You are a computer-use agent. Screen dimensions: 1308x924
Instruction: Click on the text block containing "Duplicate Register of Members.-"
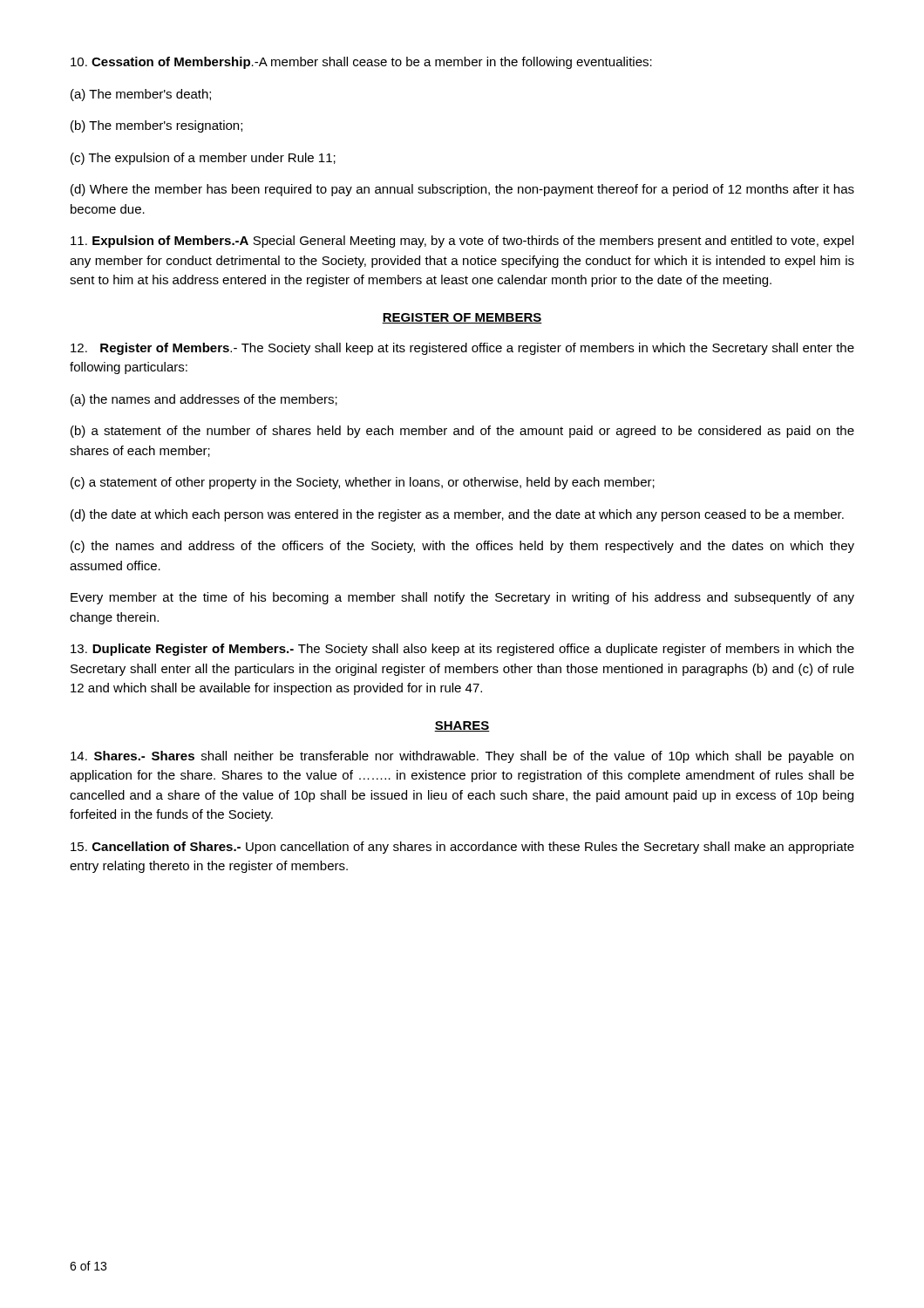(x=462, y=668)
